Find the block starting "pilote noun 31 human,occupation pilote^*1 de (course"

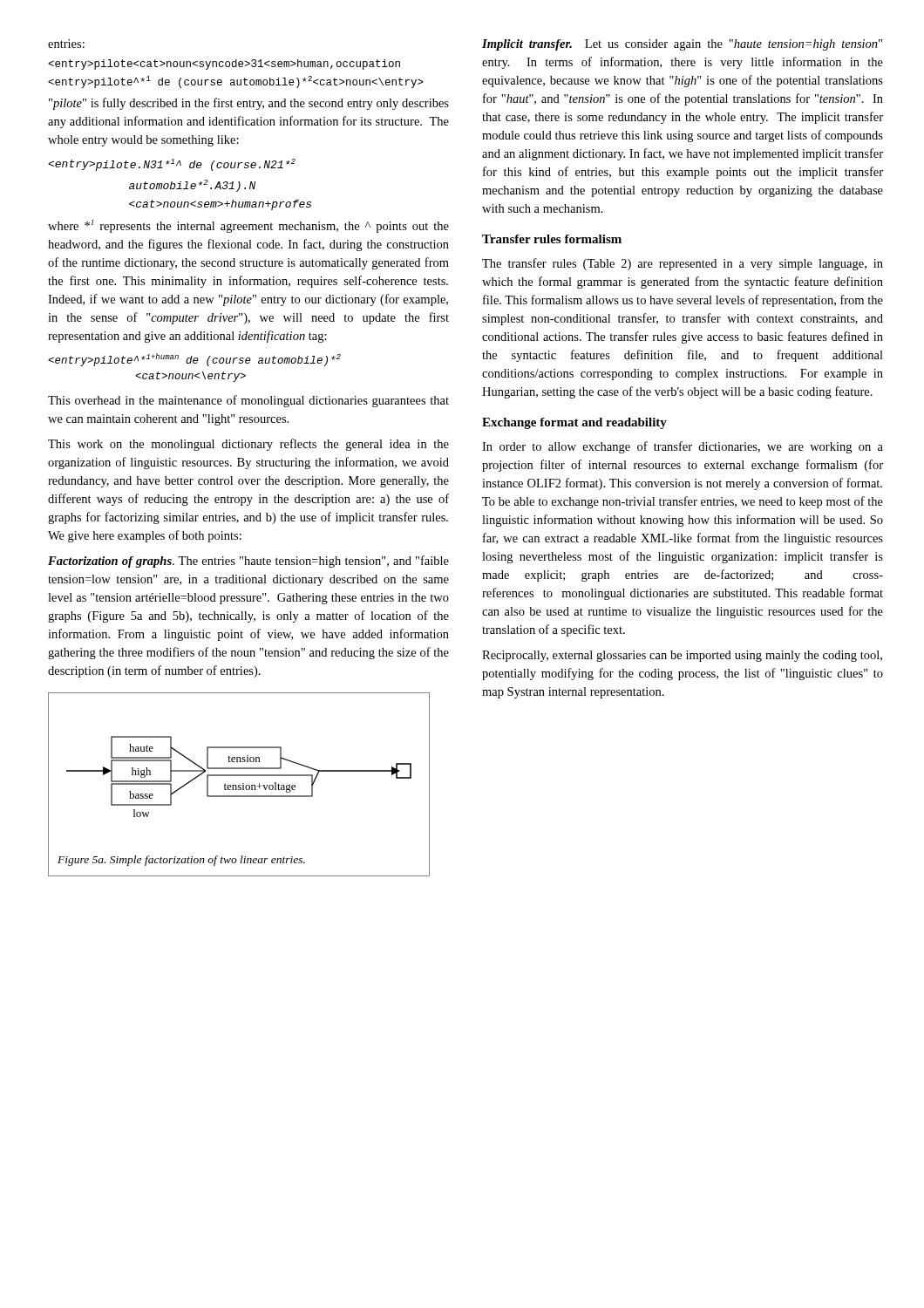point(248,103)
